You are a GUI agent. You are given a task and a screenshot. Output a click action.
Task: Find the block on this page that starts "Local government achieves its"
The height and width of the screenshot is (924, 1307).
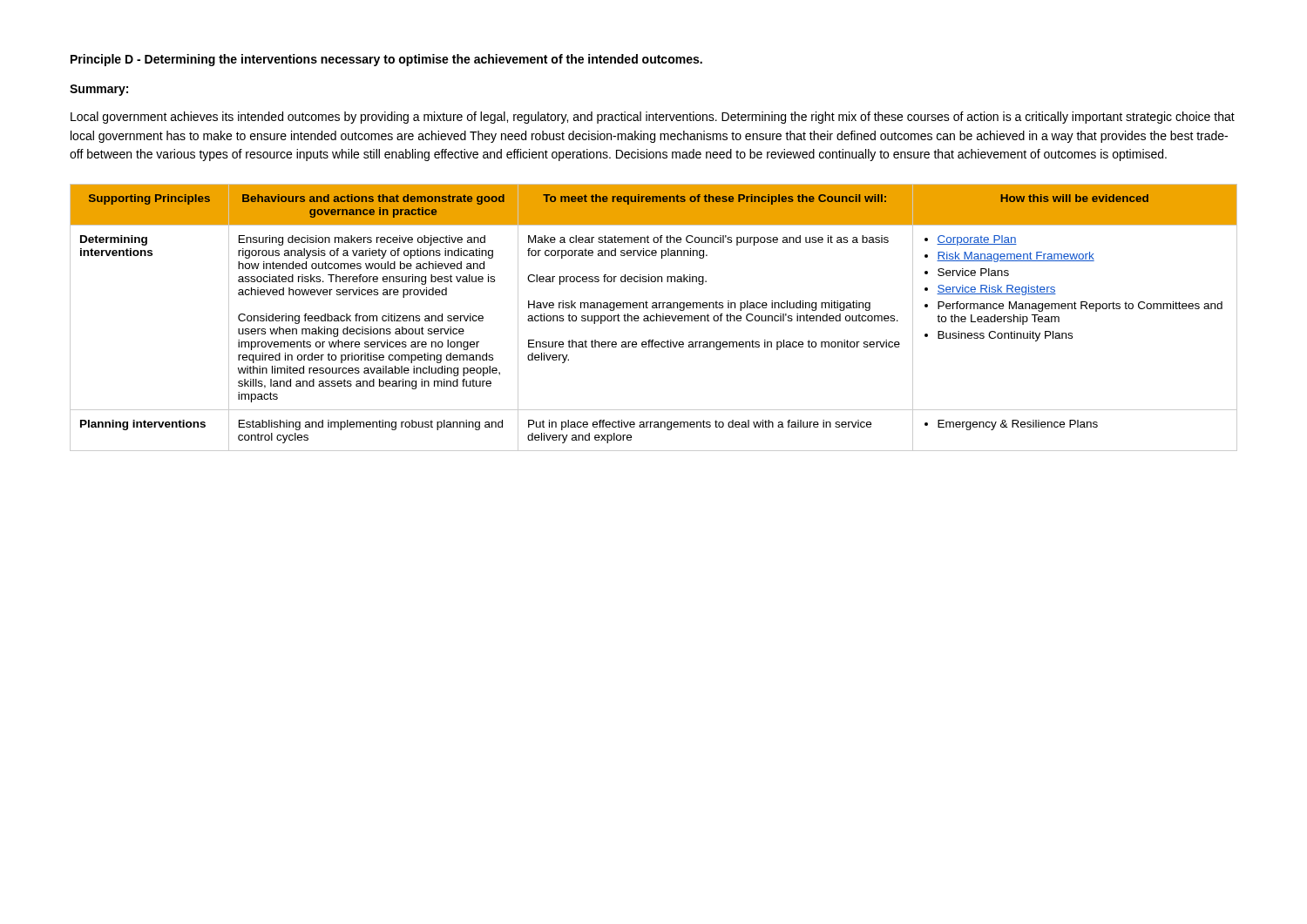coord(652,136)
